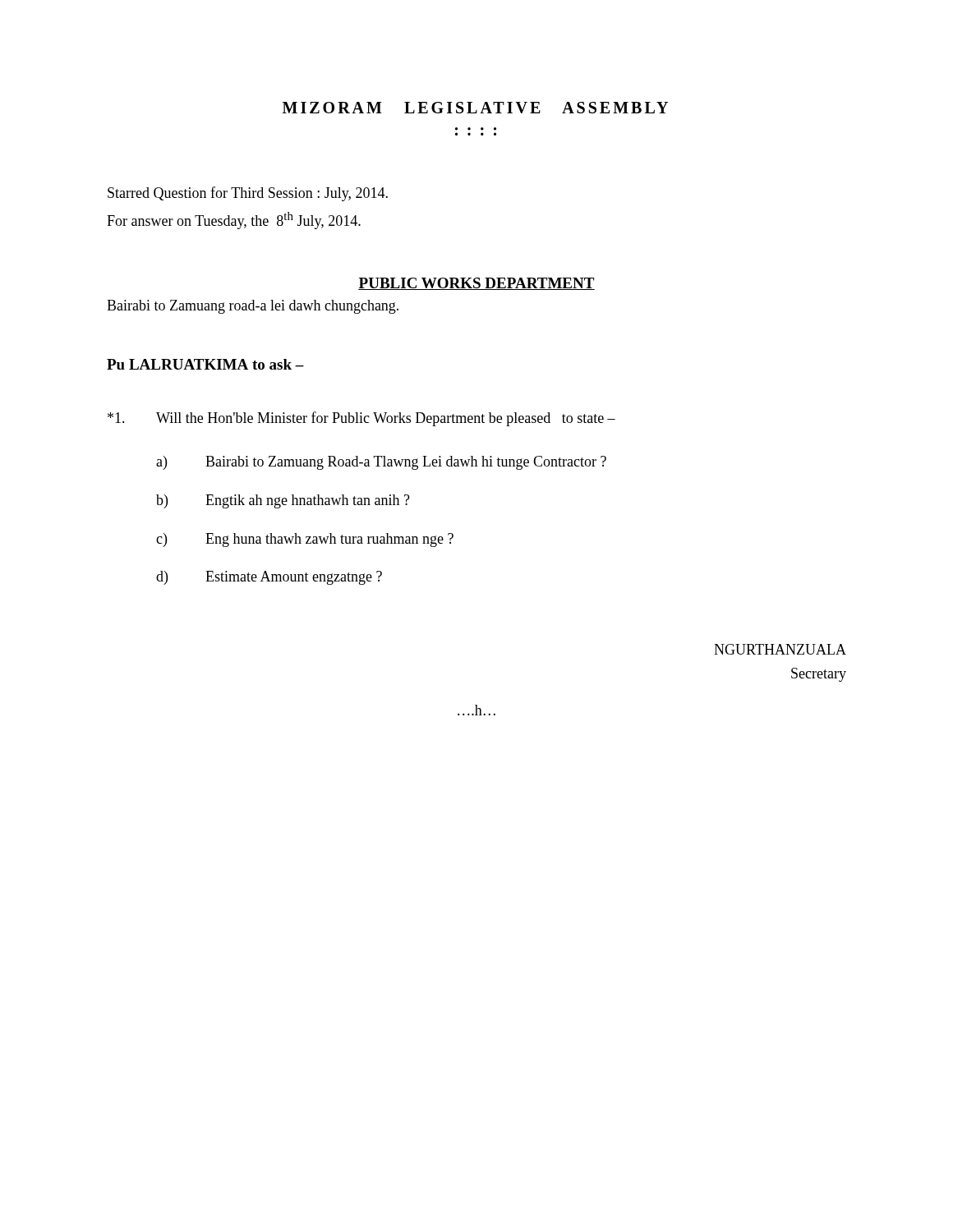Image resolution: width=953 pixels, height=1232 pixels.
Task: Locate the text "d) Estimate Amount engzatnge ?"
Action: [269, 578]
